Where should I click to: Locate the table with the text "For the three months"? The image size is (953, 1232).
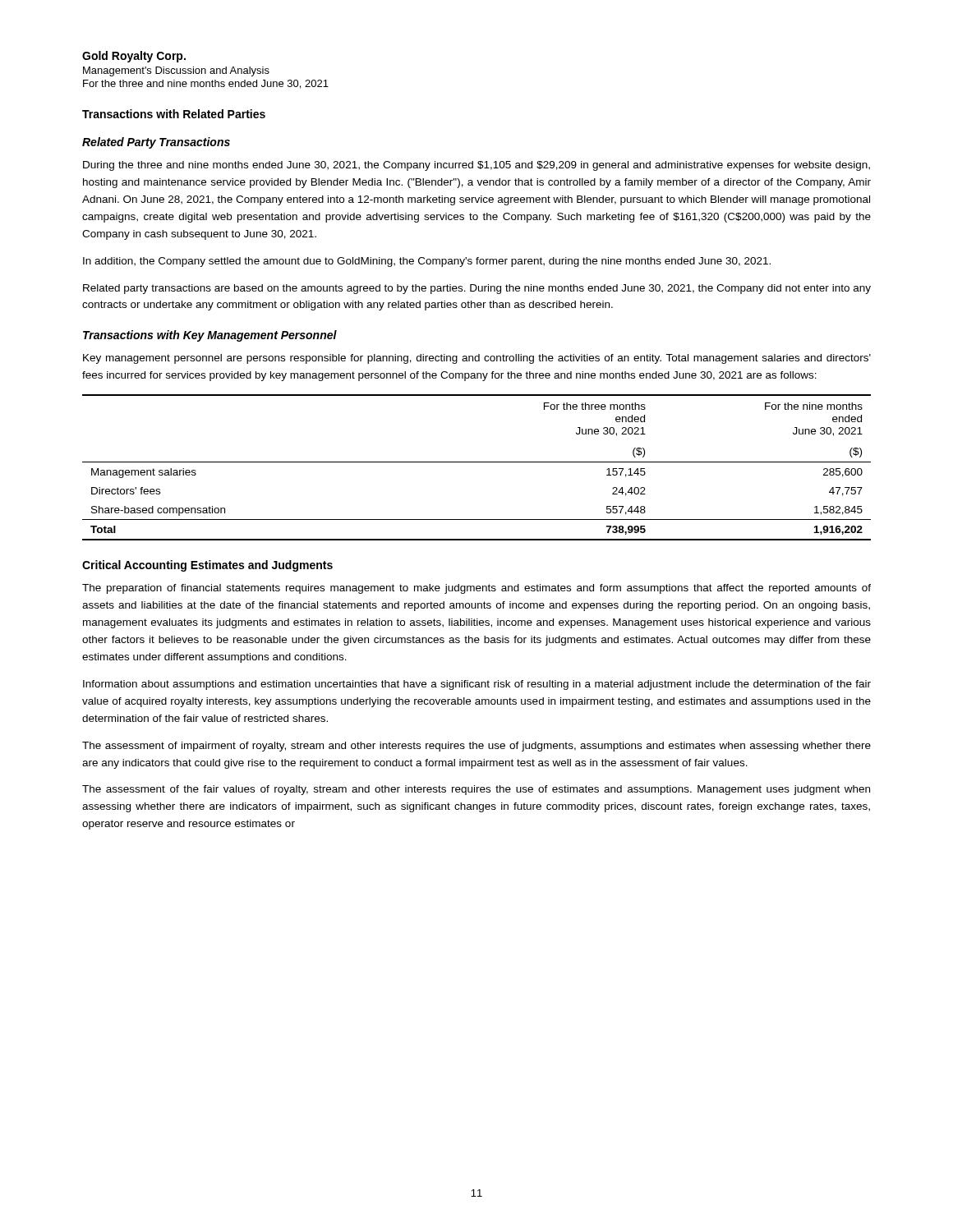[x=476, y=467]
